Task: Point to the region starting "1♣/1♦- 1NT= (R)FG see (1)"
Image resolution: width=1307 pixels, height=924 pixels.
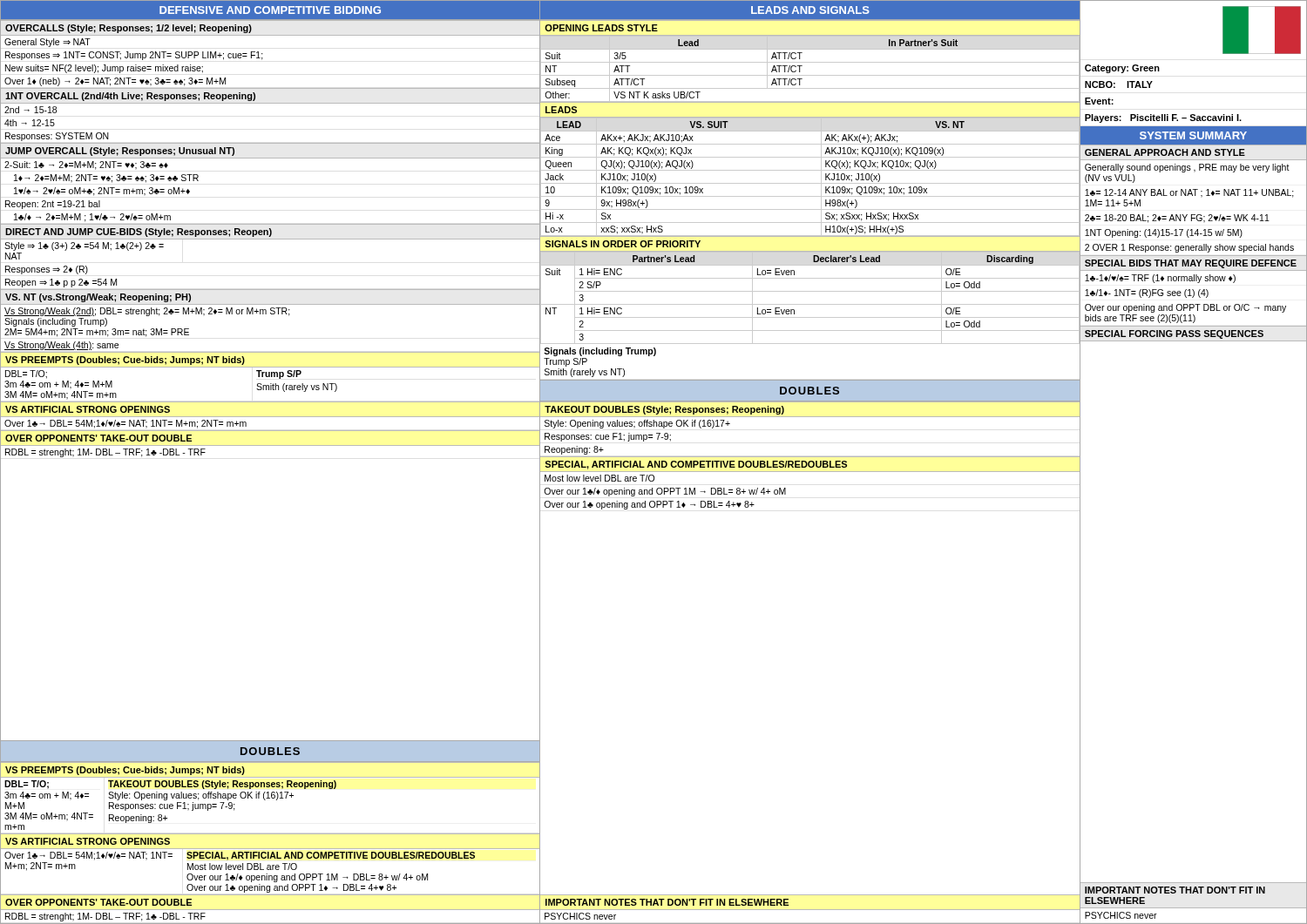Action: (1147, 293)
